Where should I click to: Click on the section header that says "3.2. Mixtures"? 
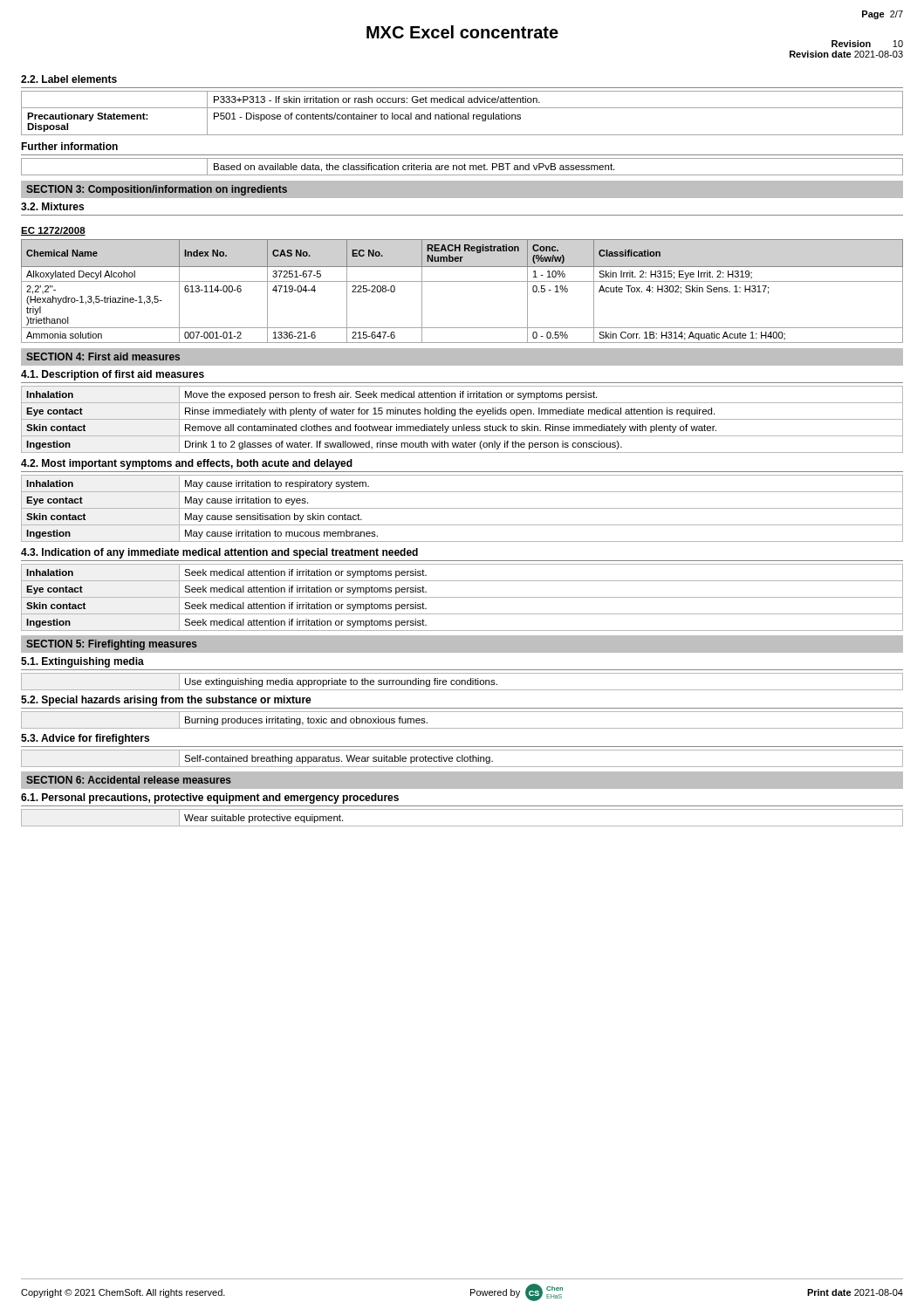click(x=53, y=207)
